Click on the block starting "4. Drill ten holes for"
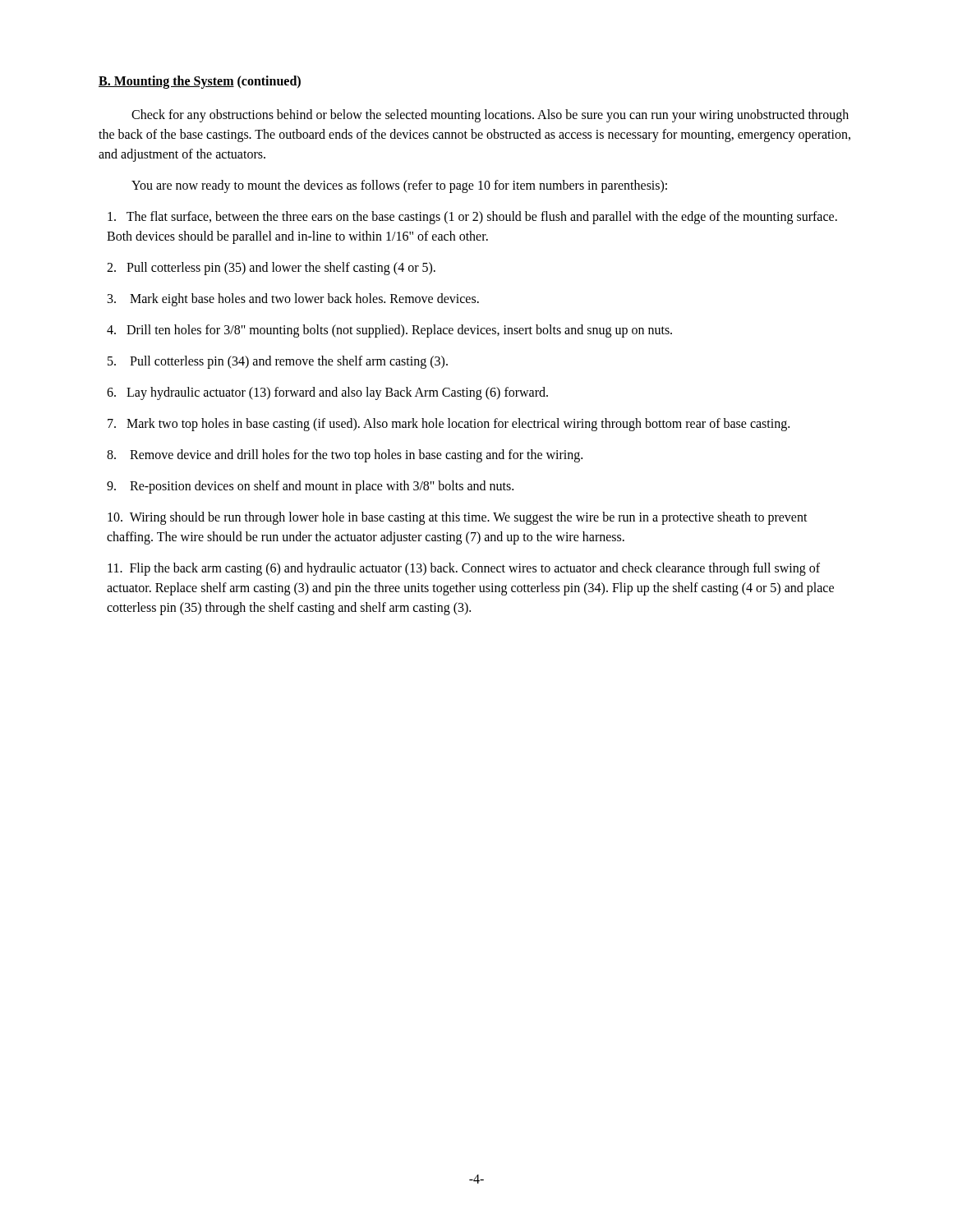Image resolution: width=953 pixels, height=1232 pixels. 390,330
